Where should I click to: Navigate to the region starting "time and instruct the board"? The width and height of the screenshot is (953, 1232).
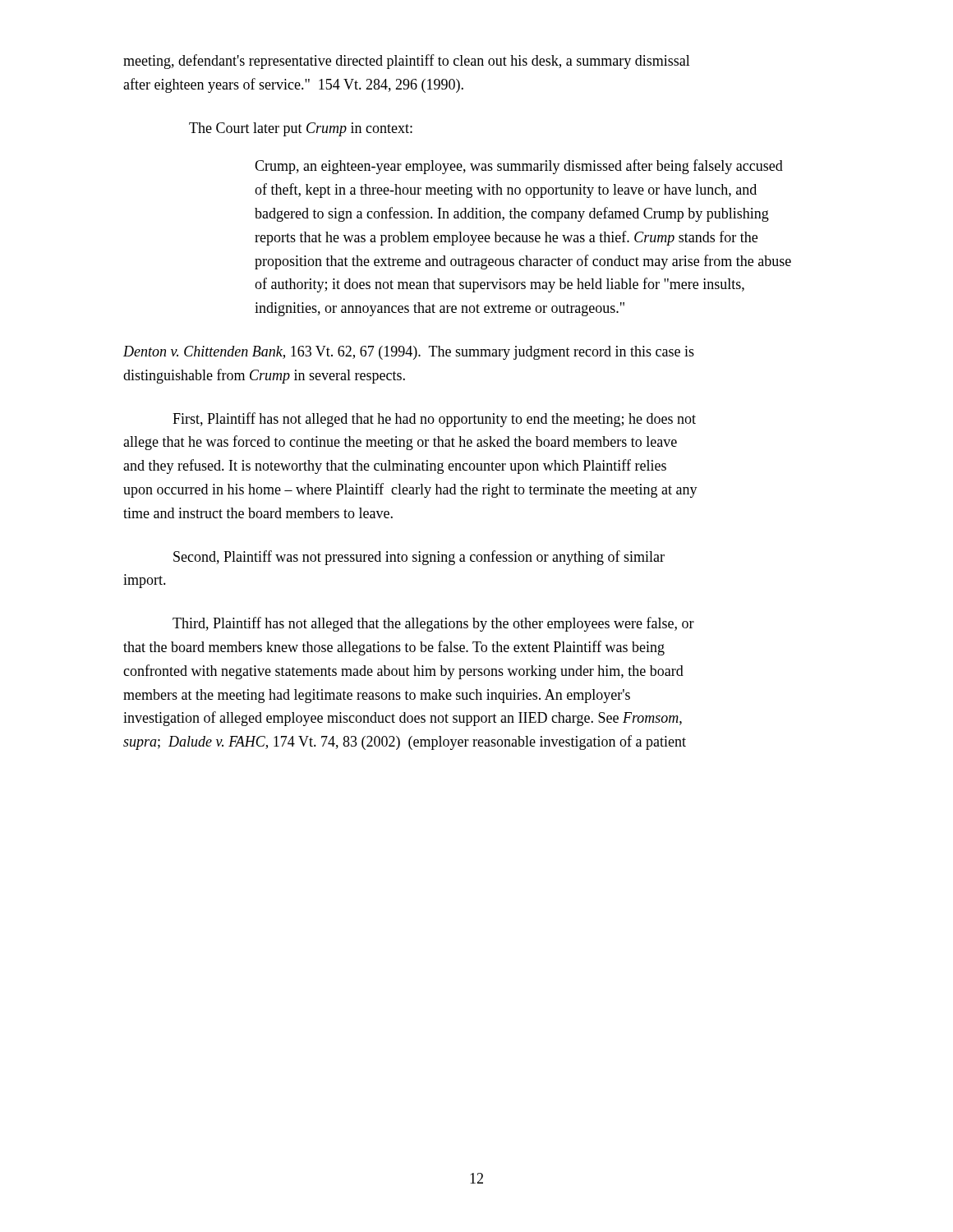258,513
